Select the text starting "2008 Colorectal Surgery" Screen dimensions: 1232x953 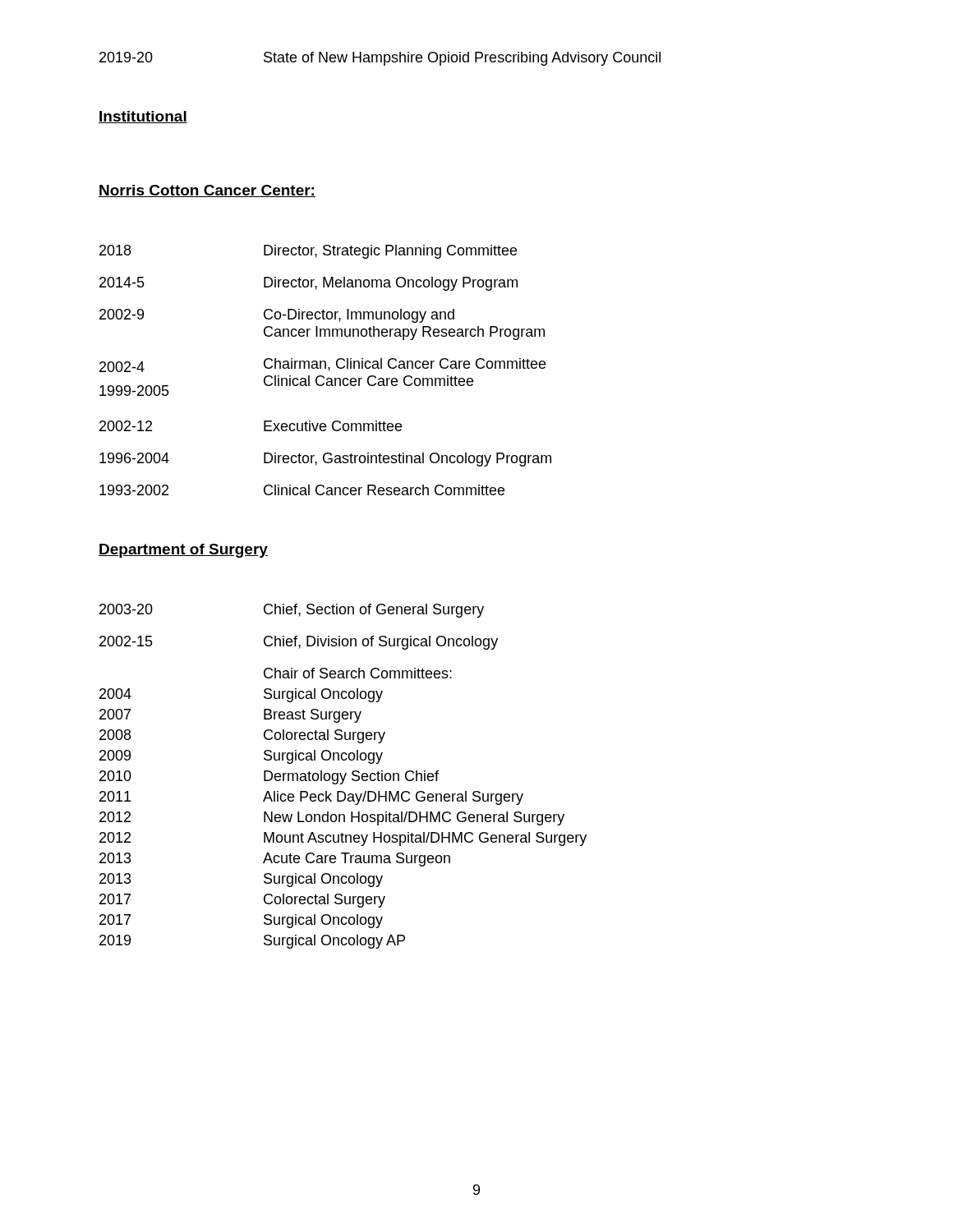point(115,736)
